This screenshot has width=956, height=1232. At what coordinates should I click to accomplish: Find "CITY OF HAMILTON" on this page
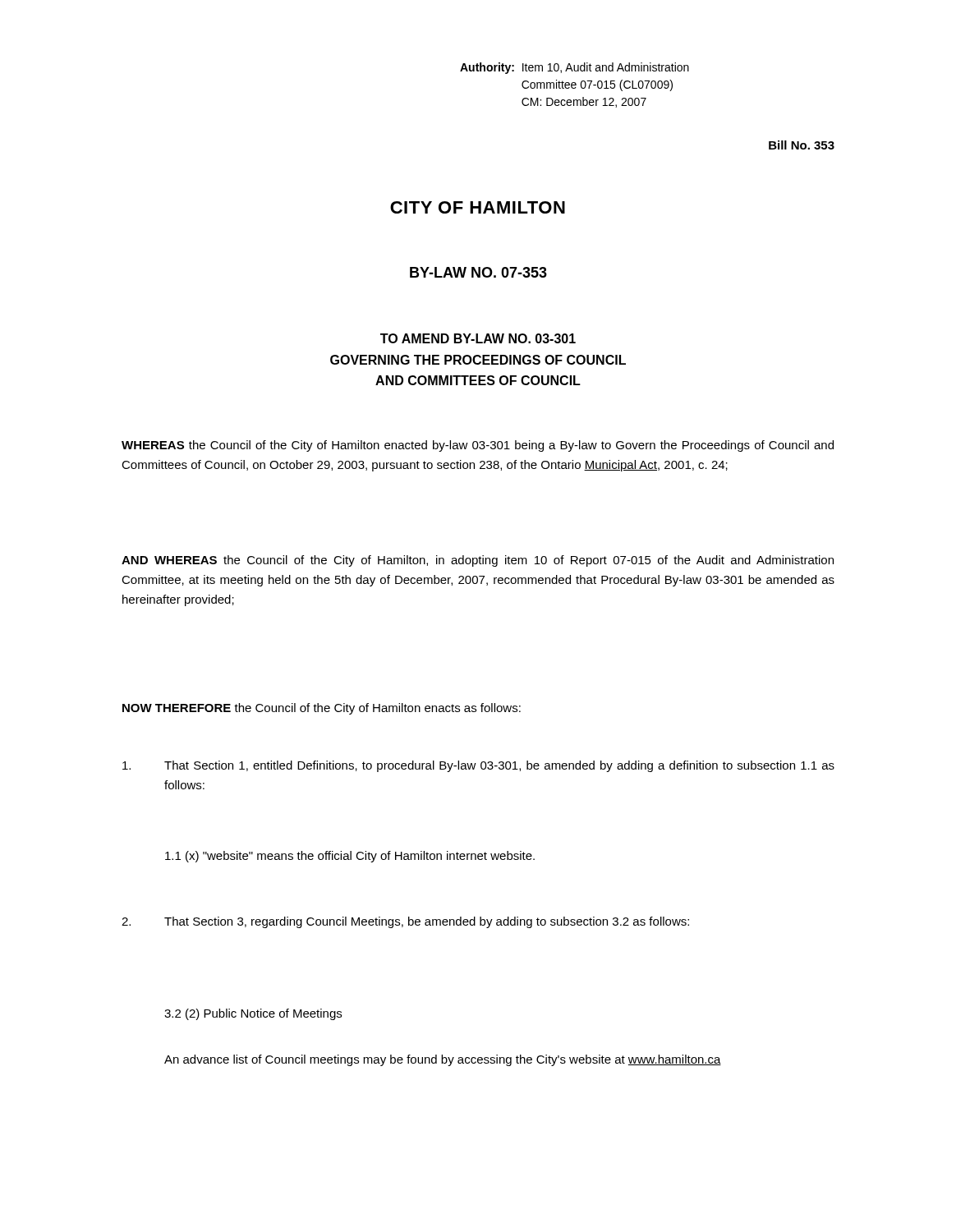coord(478,207)
